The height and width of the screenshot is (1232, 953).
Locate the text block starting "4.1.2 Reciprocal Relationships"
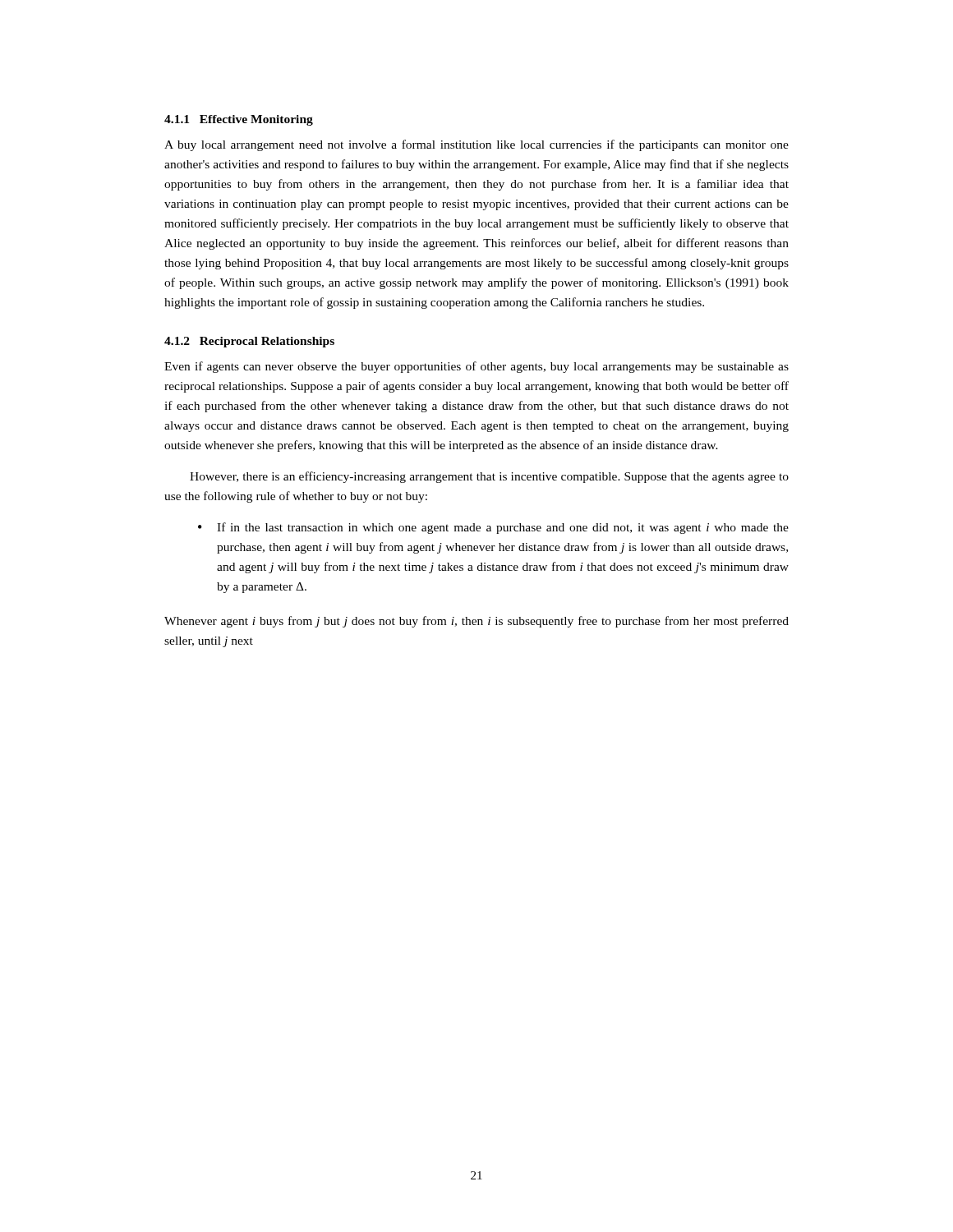coord(249,341)
